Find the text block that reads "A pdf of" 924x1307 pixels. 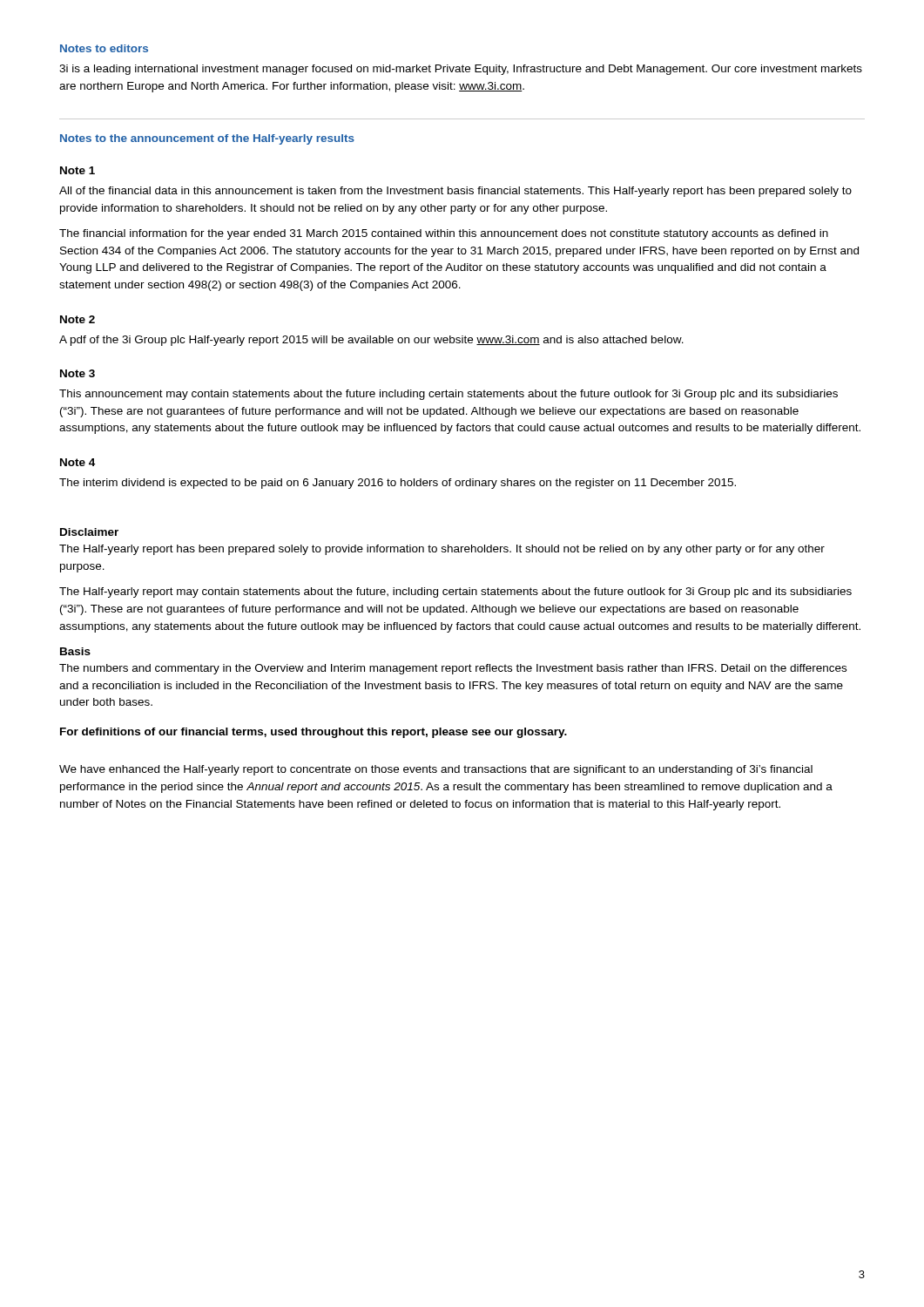[372, 339]
